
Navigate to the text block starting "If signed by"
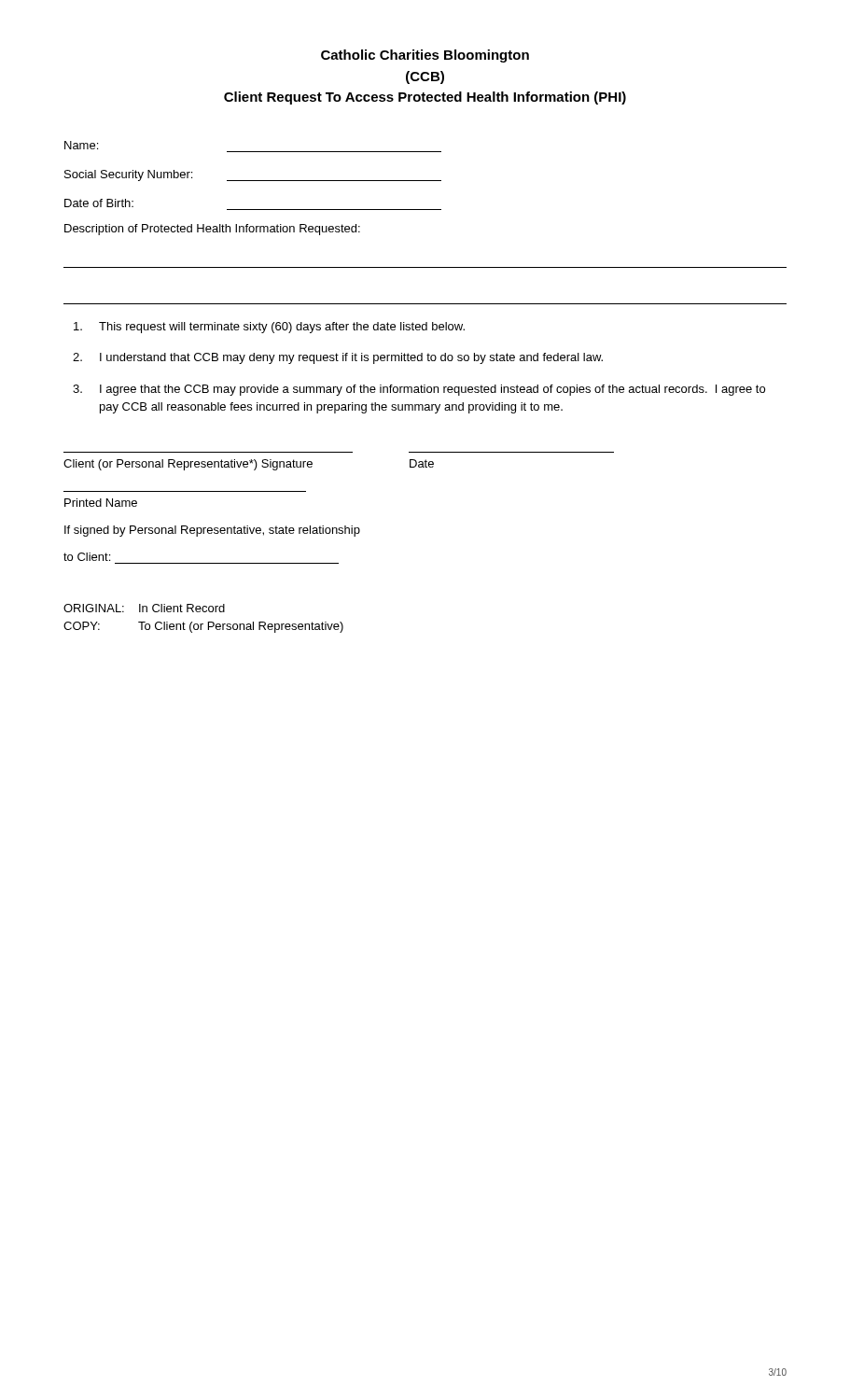212,529
